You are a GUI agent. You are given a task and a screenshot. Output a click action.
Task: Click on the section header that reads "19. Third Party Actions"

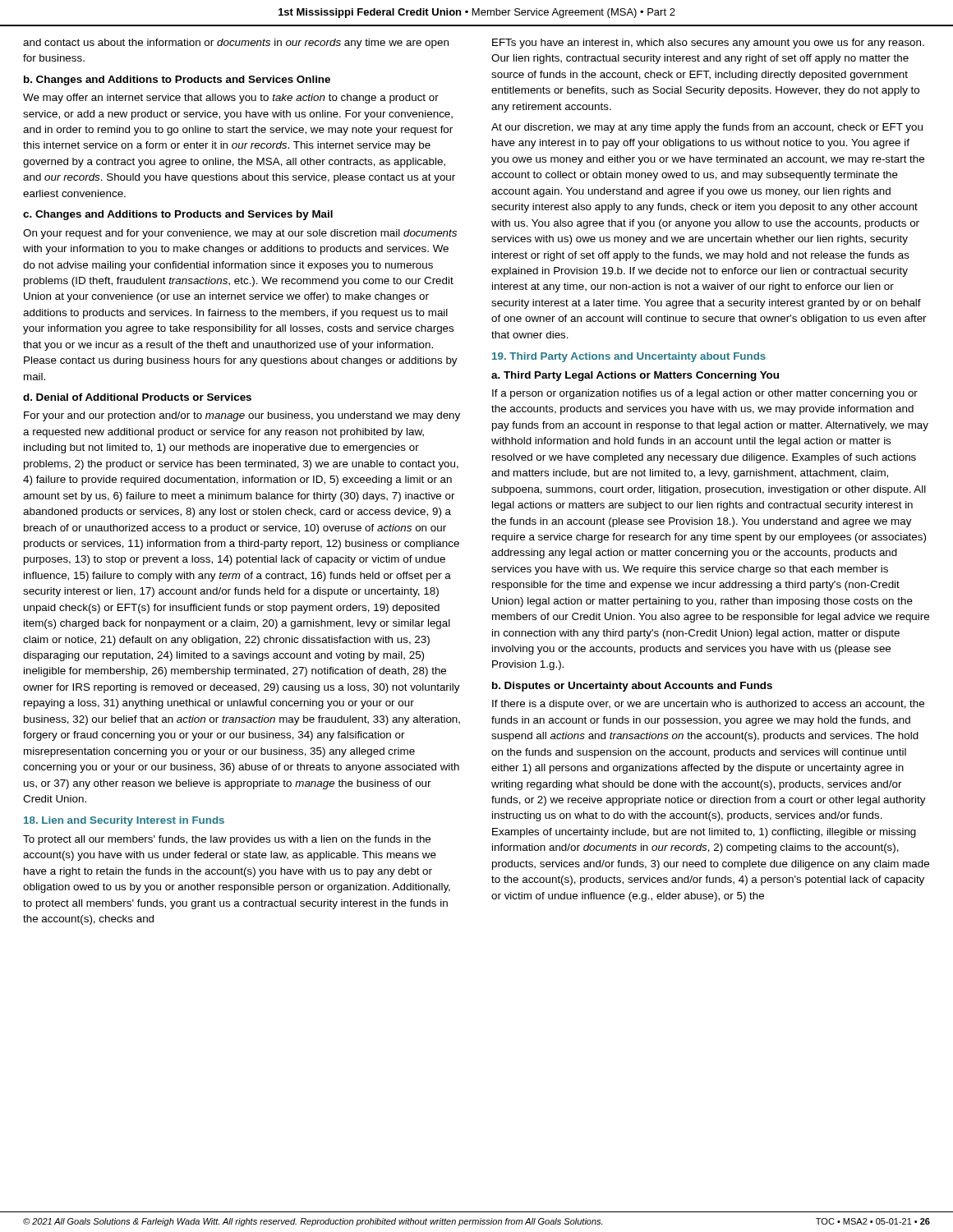click(x=629, y=356)
